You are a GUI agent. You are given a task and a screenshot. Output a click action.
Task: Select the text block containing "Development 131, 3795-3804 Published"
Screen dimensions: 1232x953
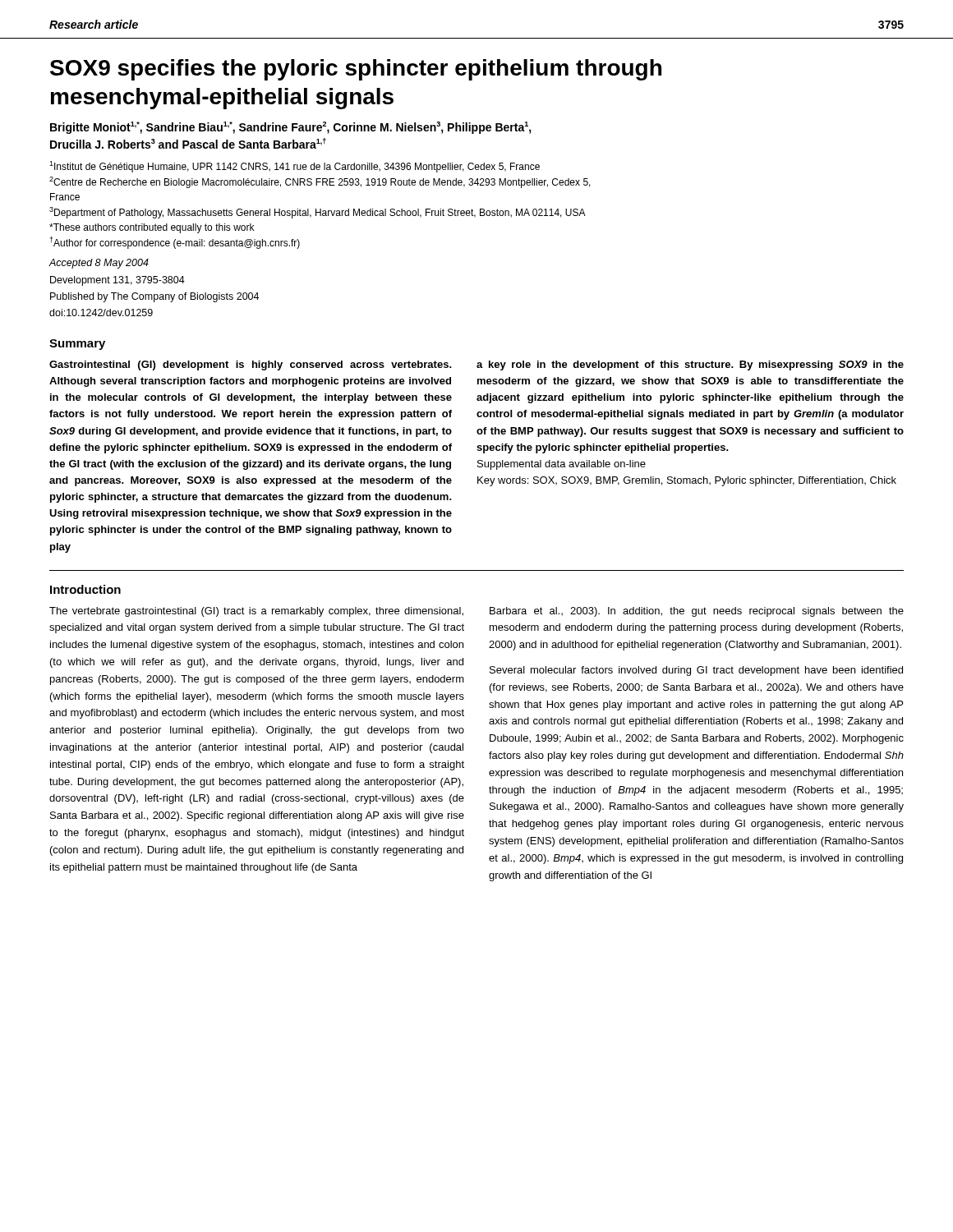click(x=154, y=297)
